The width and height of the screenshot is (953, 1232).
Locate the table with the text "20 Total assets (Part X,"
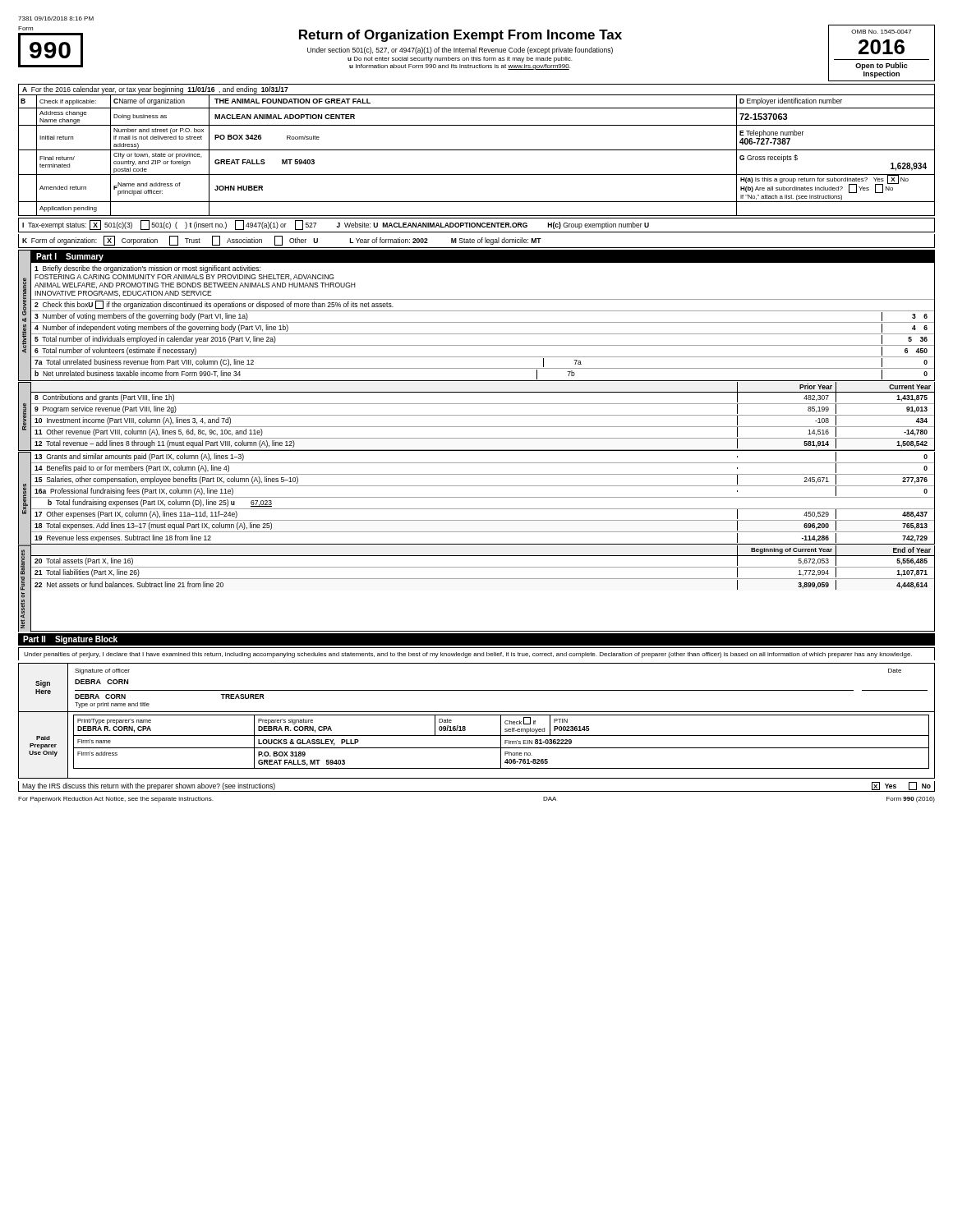tap(483, 573)
